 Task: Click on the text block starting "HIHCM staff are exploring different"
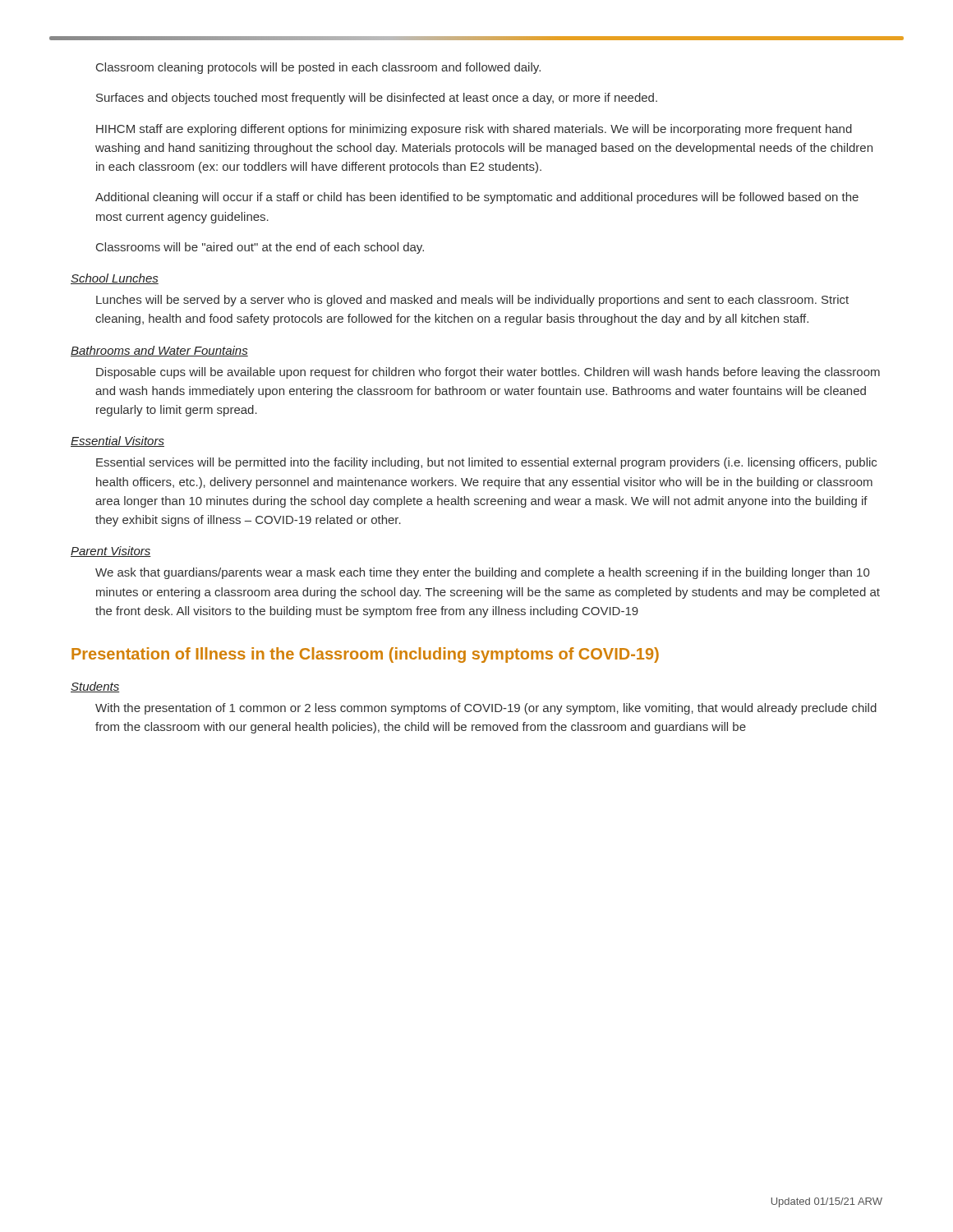[484, 147]
